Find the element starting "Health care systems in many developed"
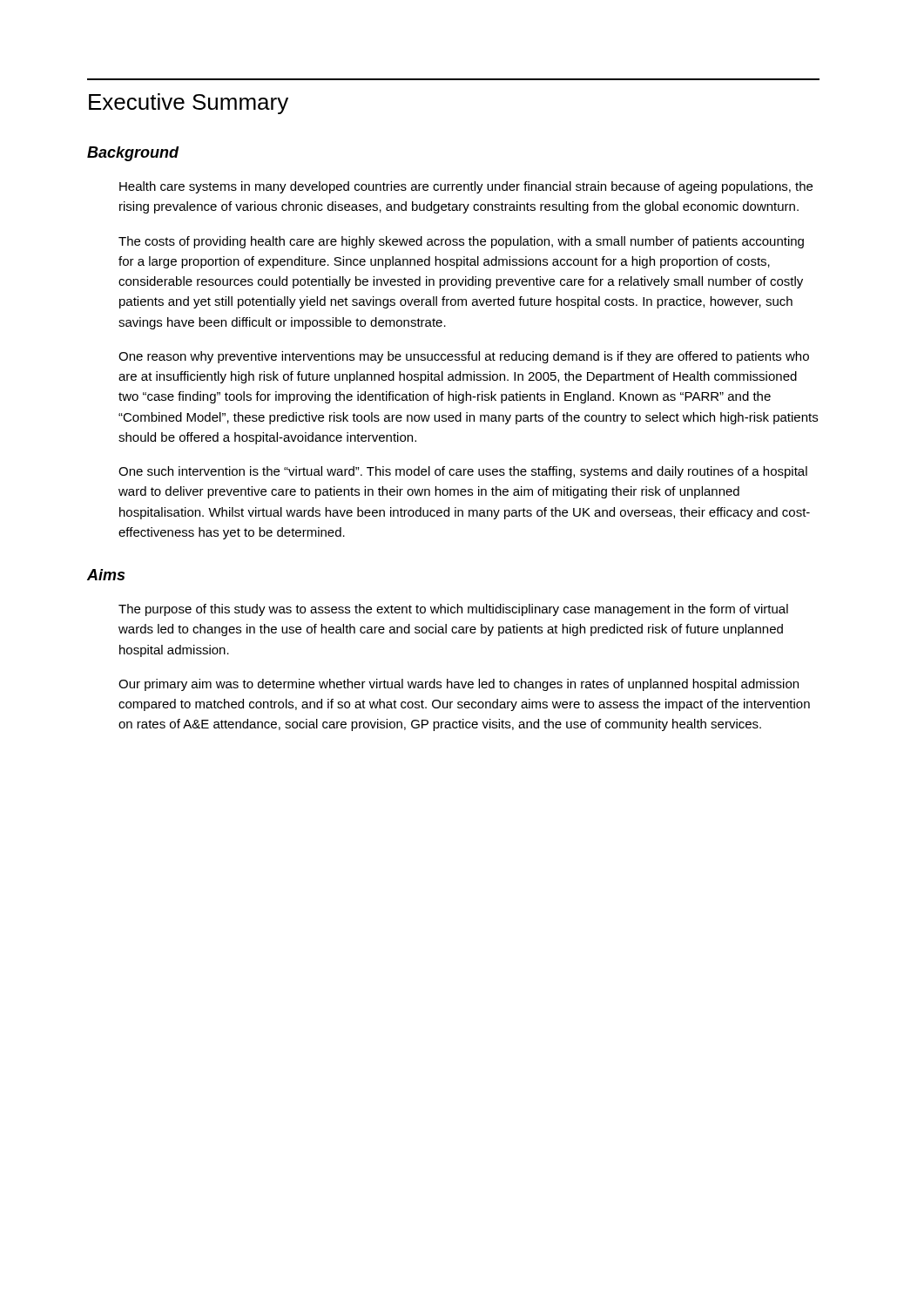924x1307 pixels. (453, 196)
